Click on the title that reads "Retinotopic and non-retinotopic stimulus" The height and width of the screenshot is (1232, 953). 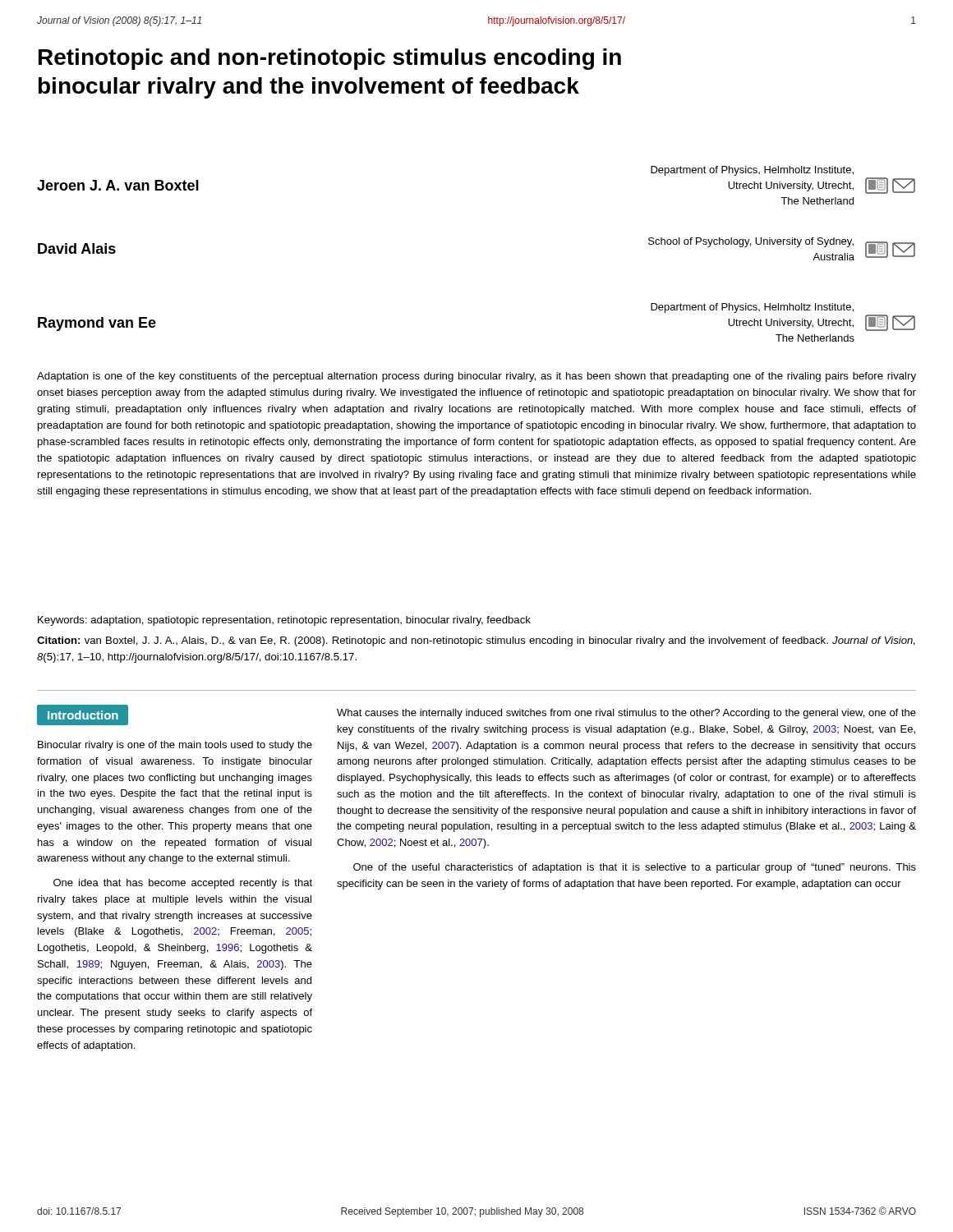[330, 71]
